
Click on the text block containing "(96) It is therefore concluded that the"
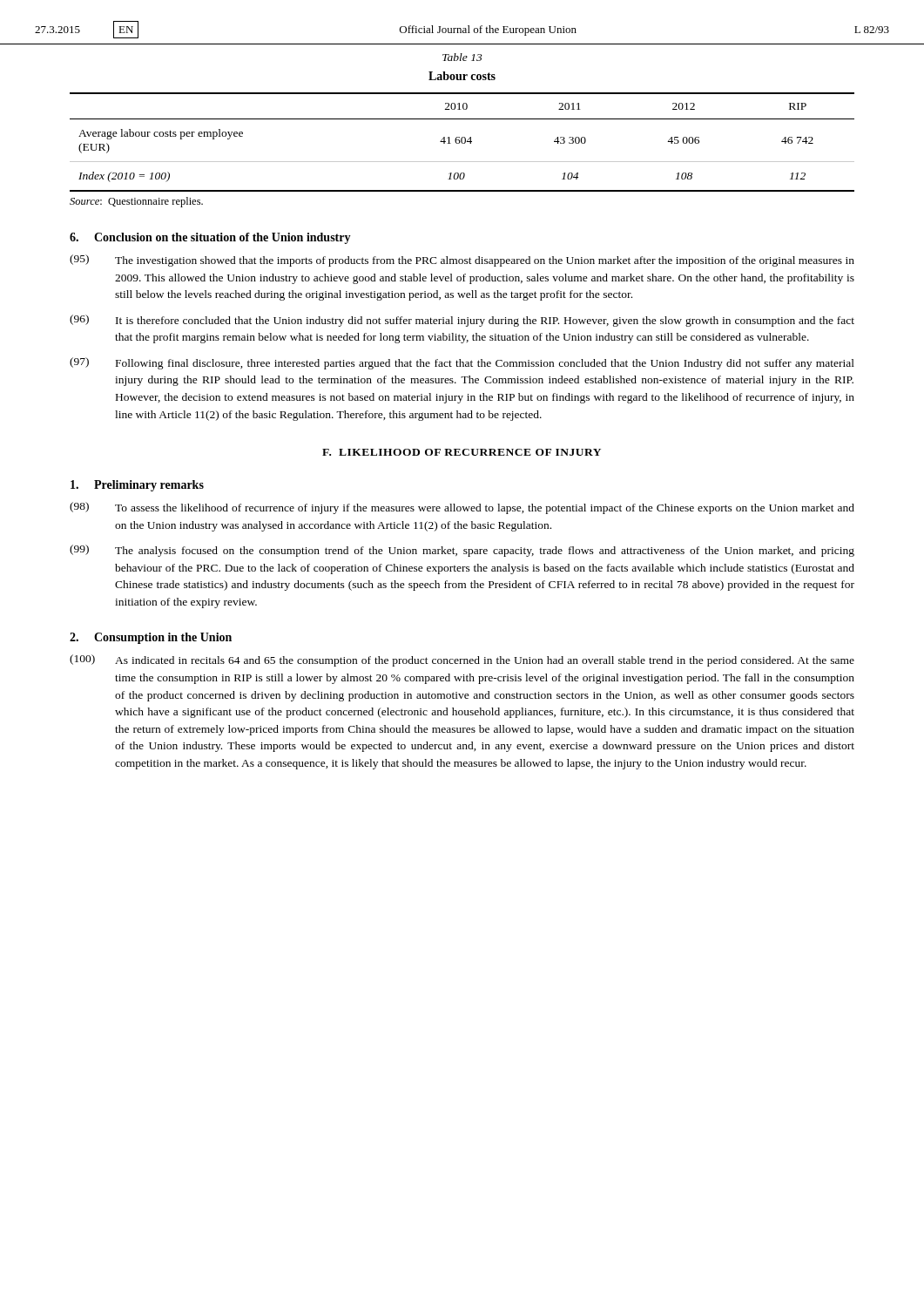click(462, 329)
